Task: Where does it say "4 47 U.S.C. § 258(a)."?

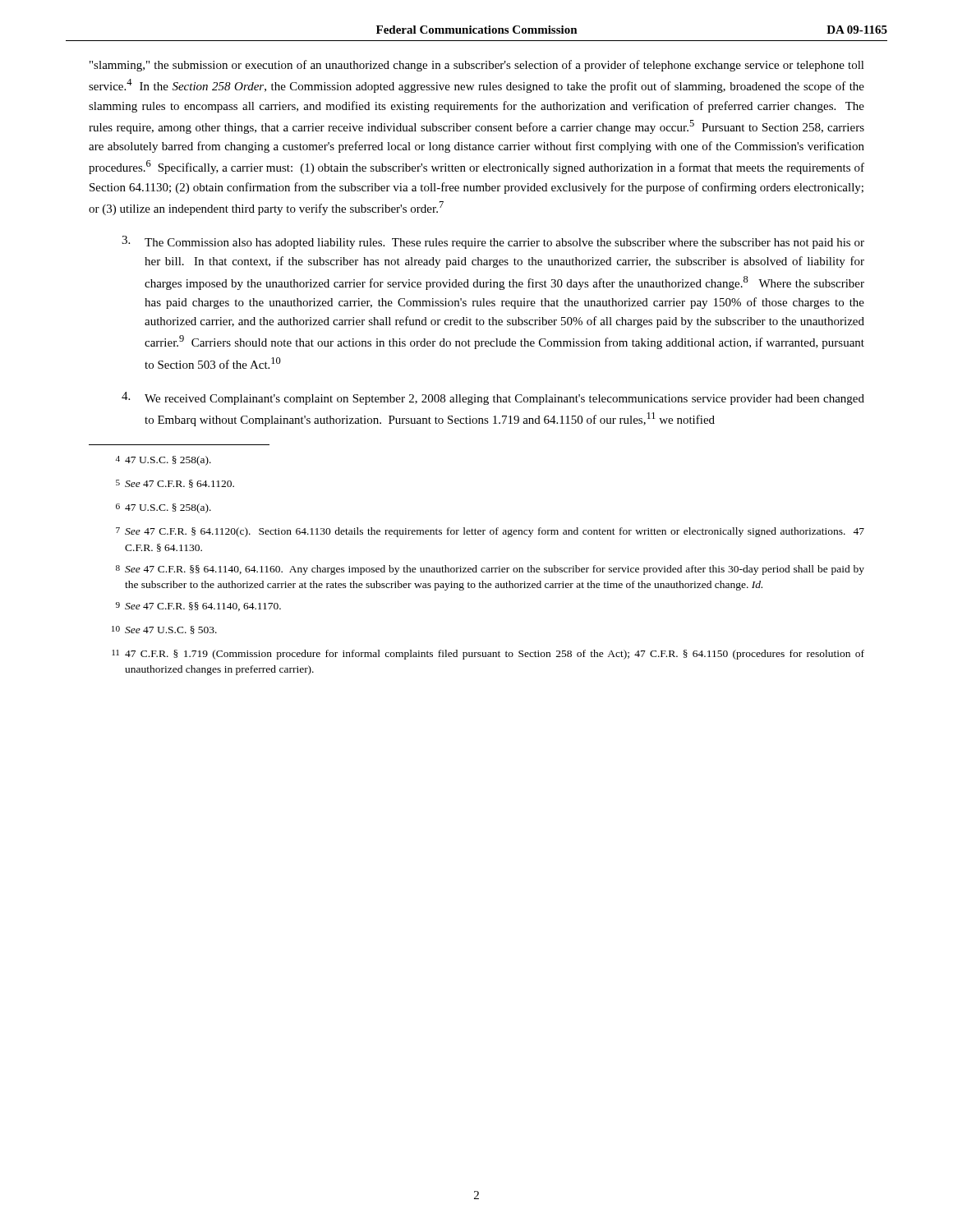Action: click(x=163, y=461)
